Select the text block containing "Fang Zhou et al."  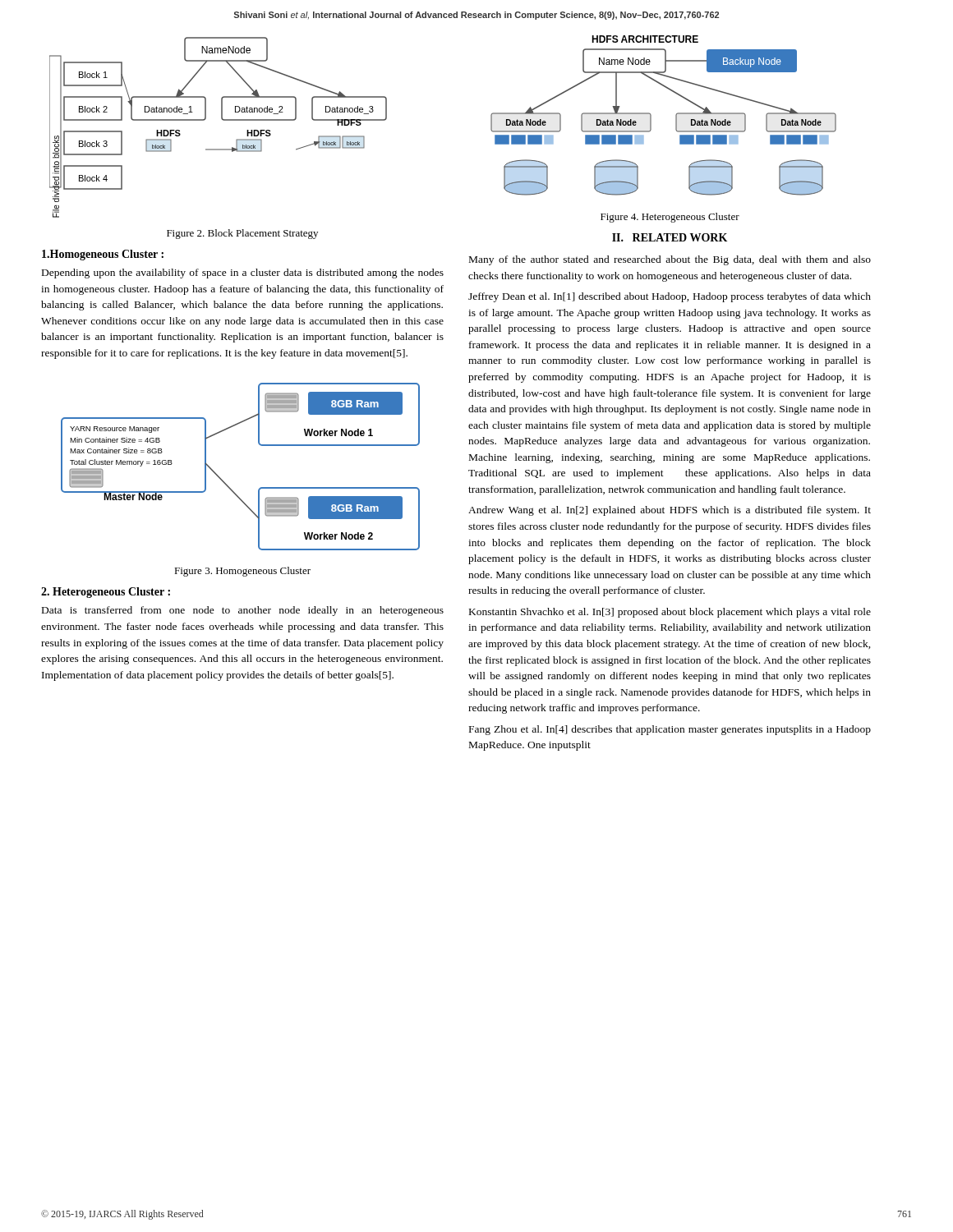[x=670, y=737]
